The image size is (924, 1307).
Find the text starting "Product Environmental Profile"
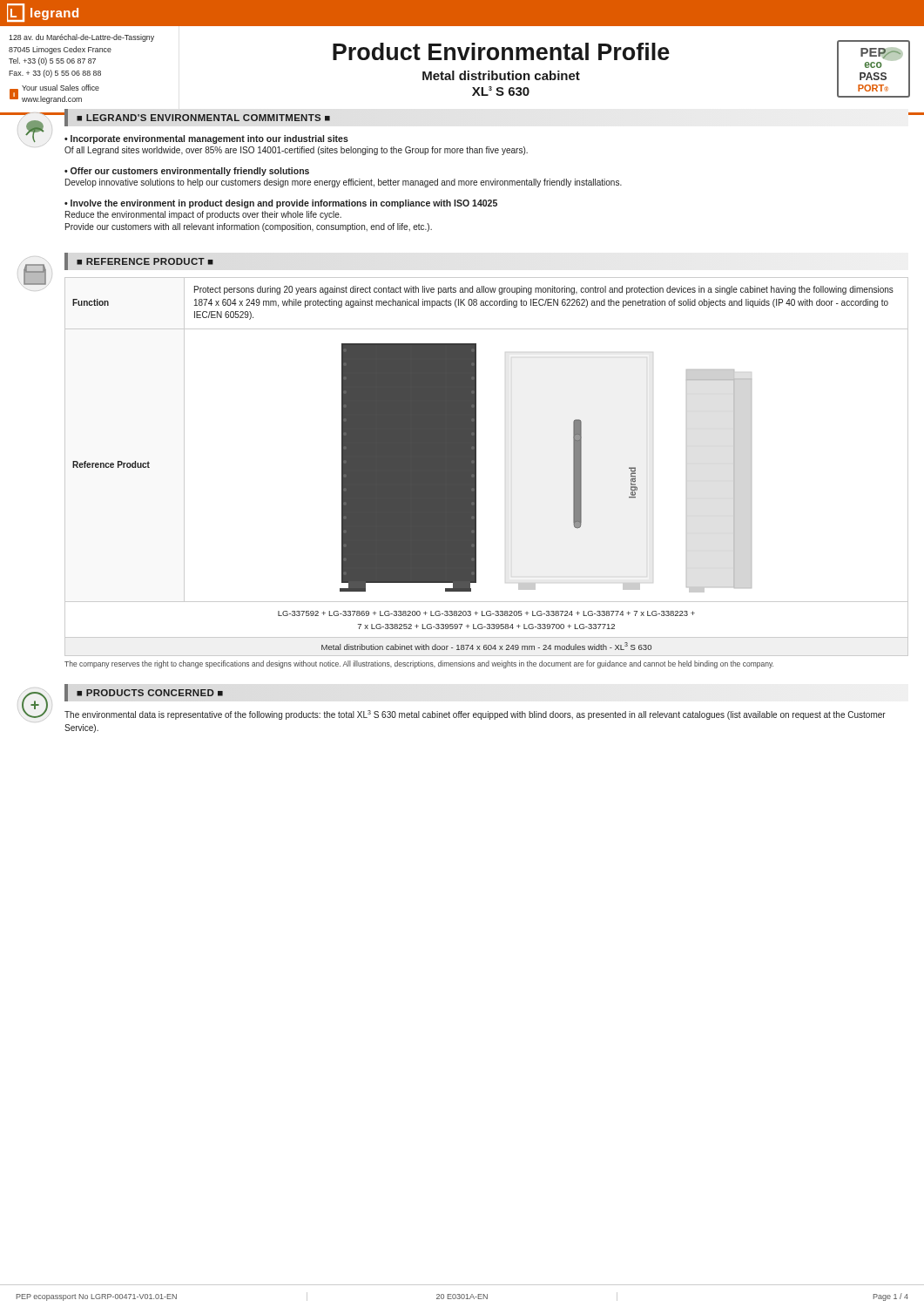click(501, 53)
